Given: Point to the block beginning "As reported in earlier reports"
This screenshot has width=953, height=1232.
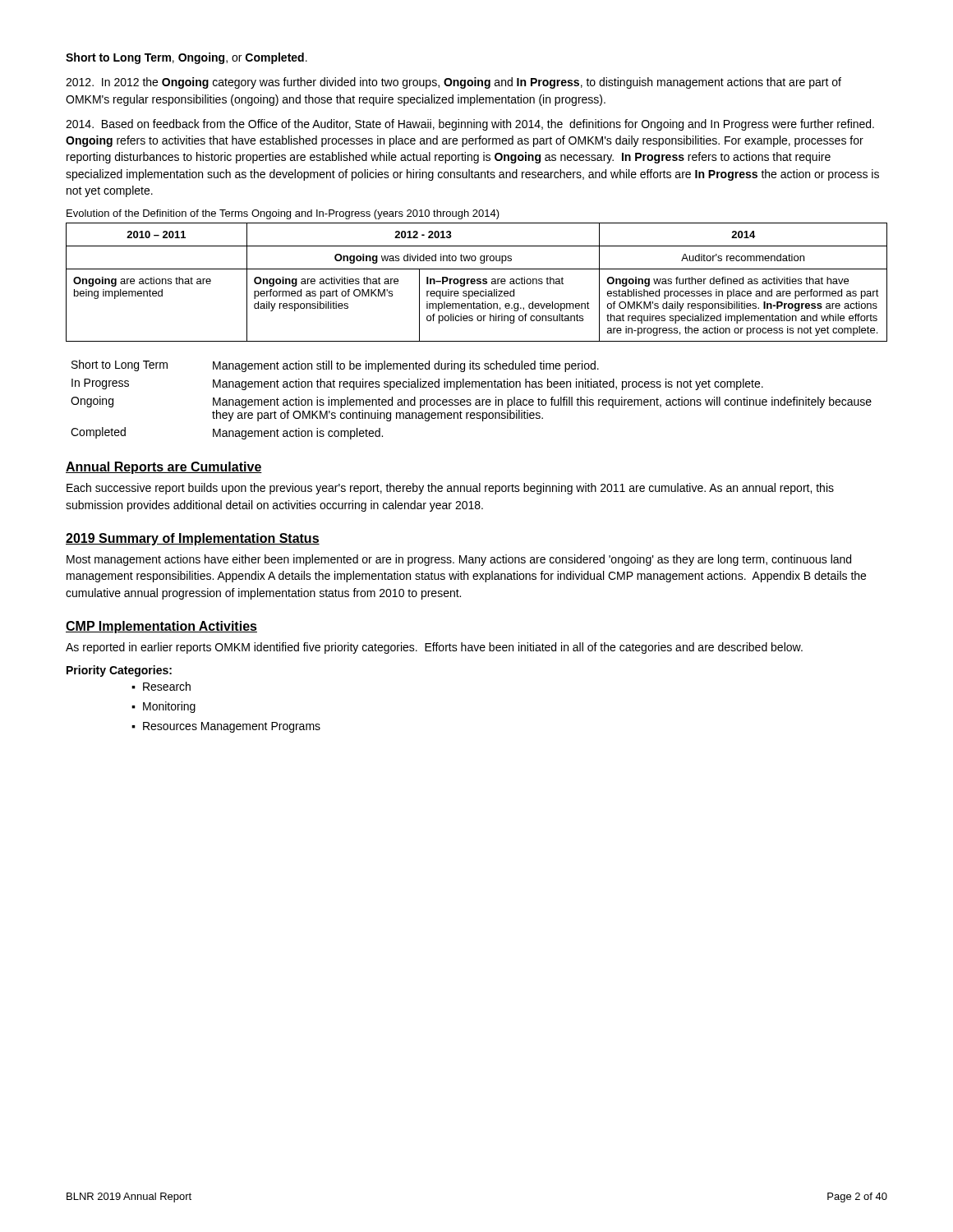Looking at the screenshot, I should (x=435, y=647).
